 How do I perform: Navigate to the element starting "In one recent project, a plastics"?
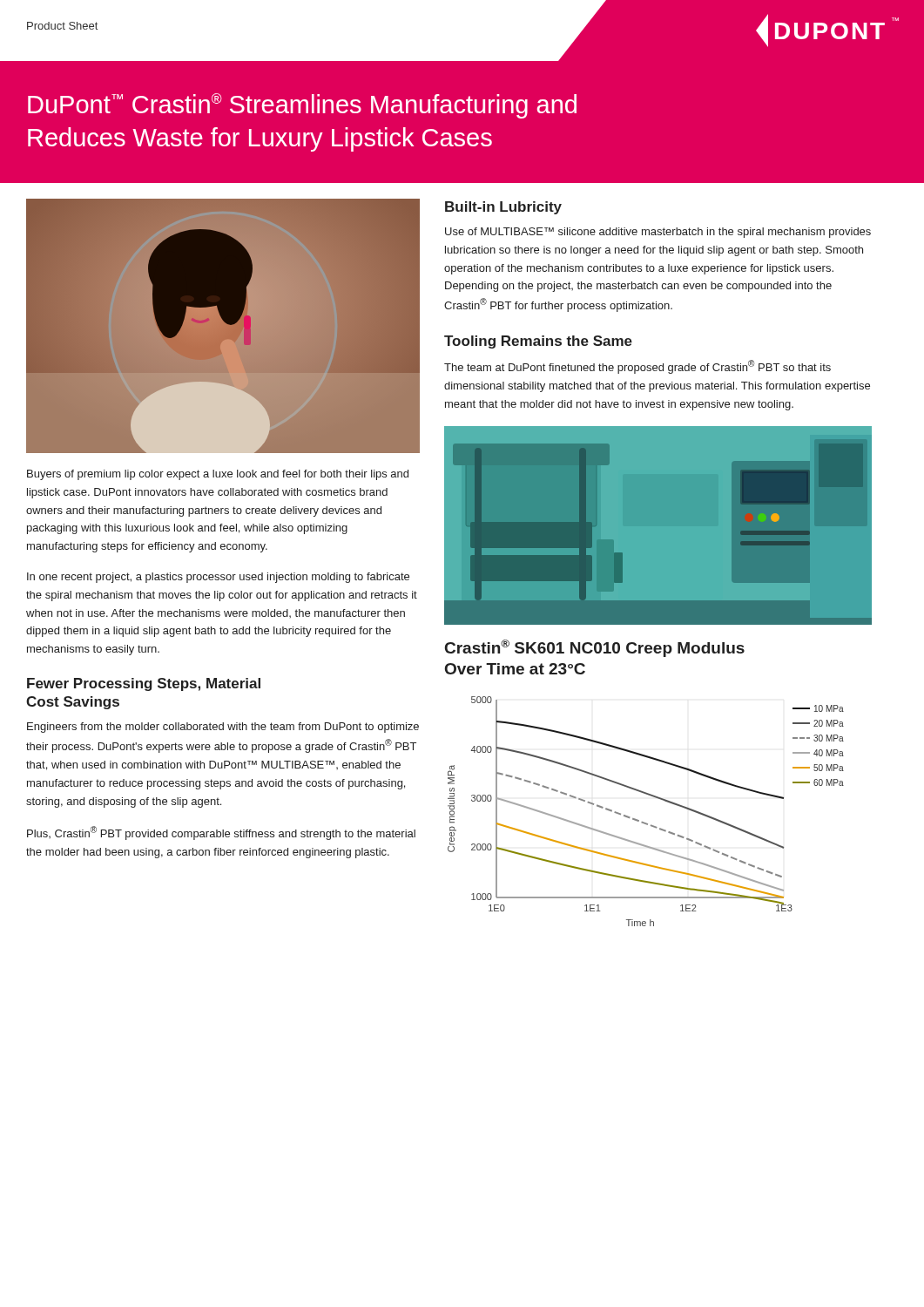point(222,613)
